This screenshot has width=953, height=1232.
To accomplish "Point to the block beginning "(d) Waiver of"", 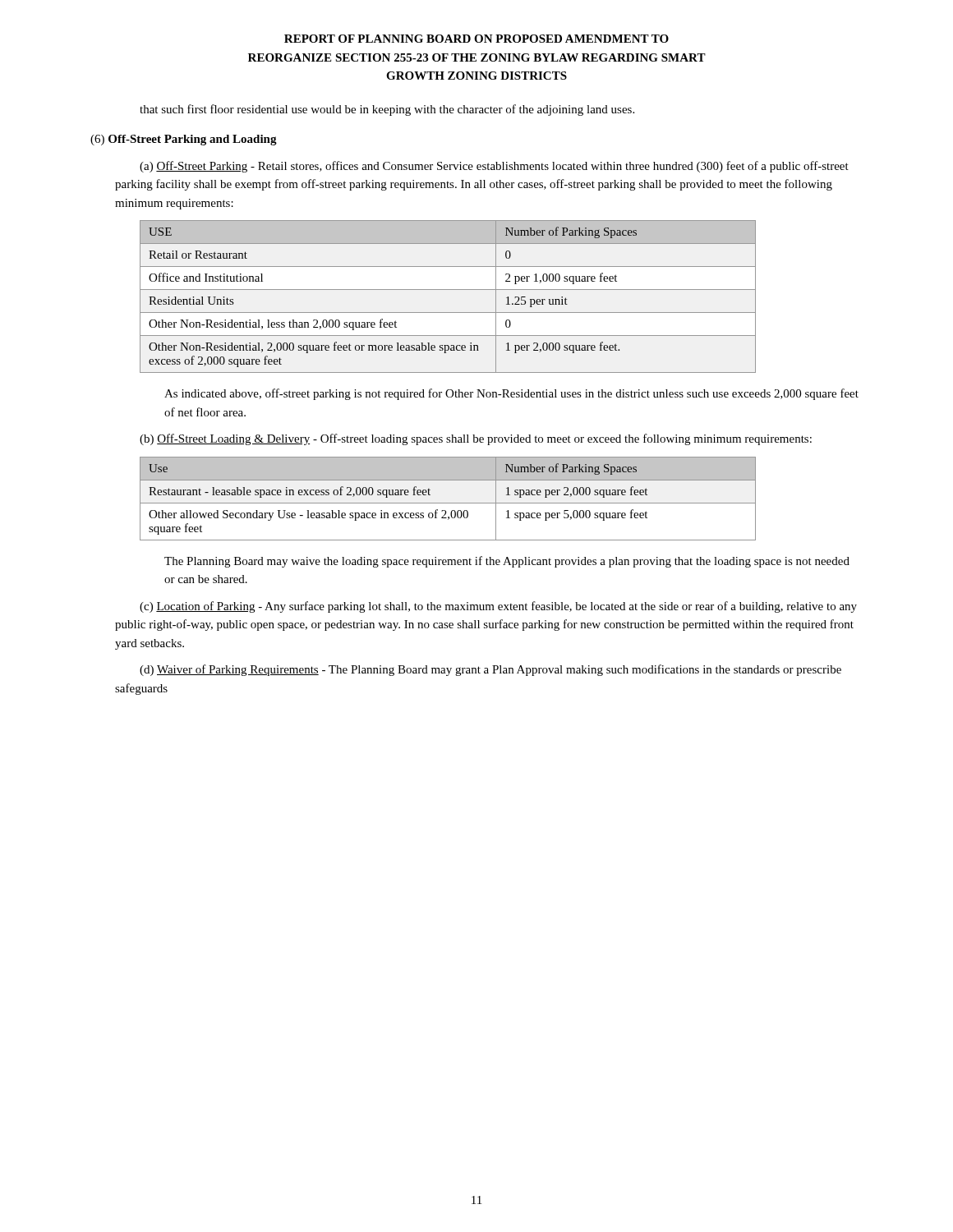I will [x=478, y=679].
